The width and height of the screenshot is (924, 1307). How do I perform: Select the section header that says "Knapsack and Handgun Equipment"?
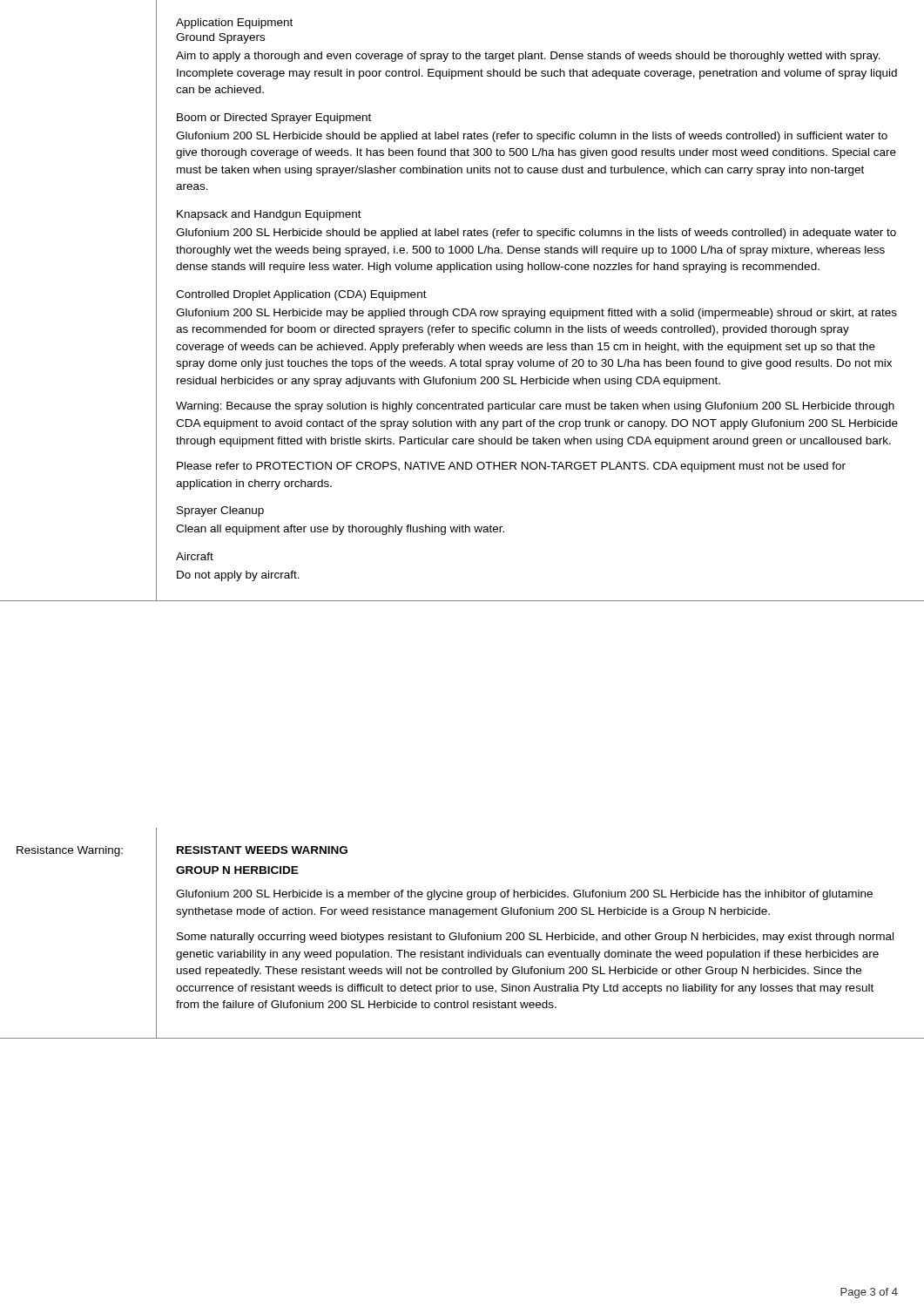pos(268,214)
